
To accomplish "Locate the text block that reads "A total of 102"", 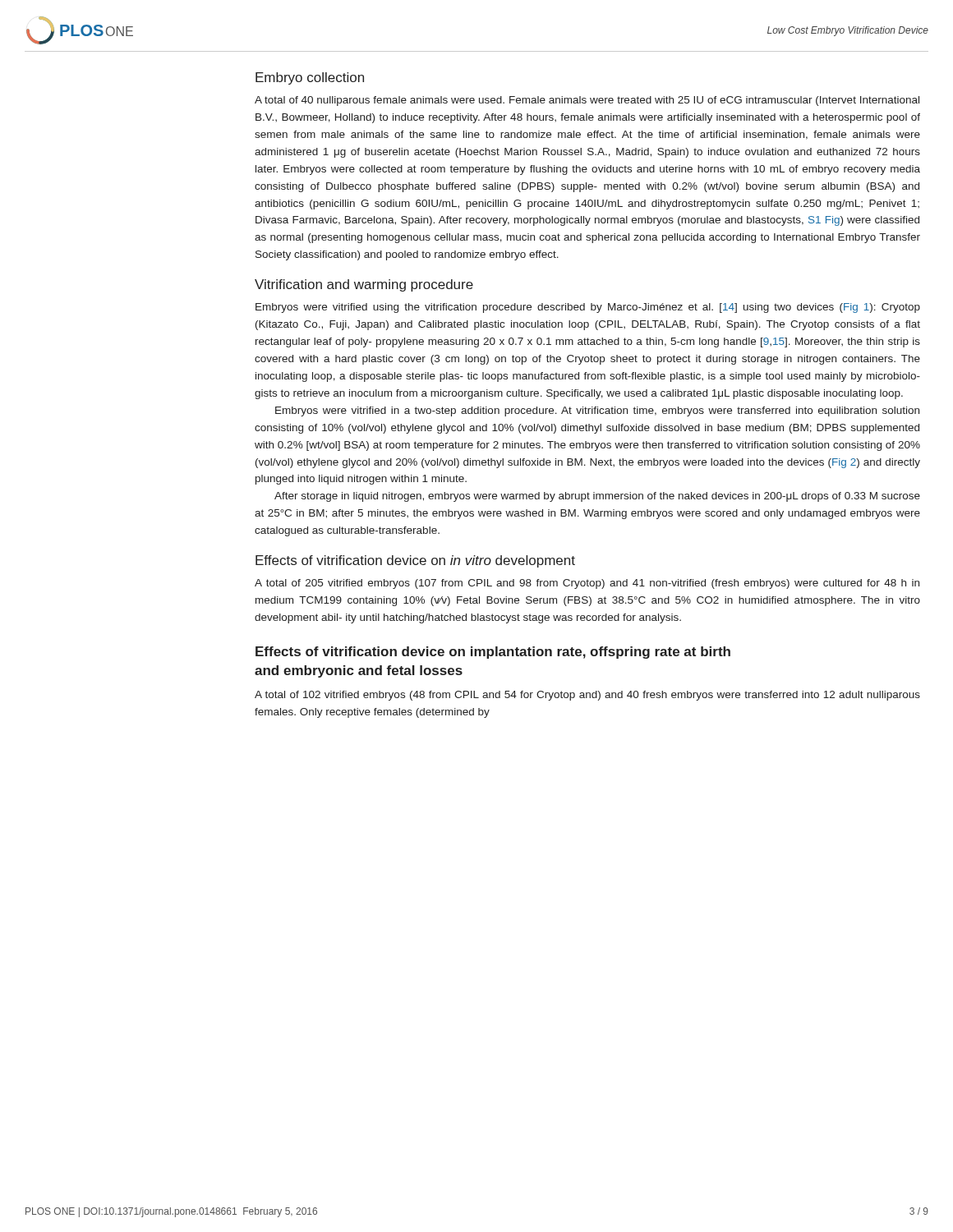I will click(x=587, y=704).
